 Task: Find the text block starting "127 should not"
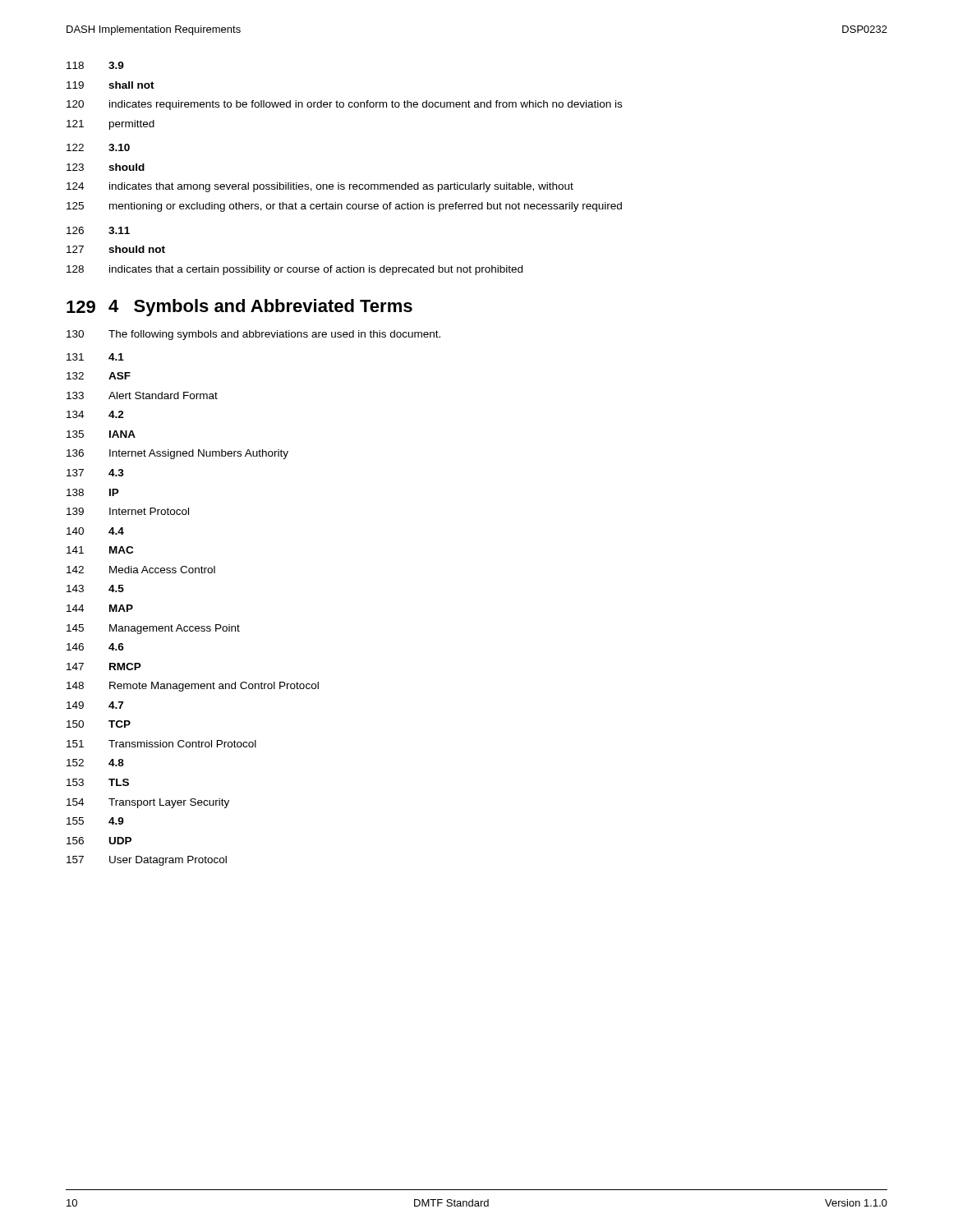click(116, 249)
